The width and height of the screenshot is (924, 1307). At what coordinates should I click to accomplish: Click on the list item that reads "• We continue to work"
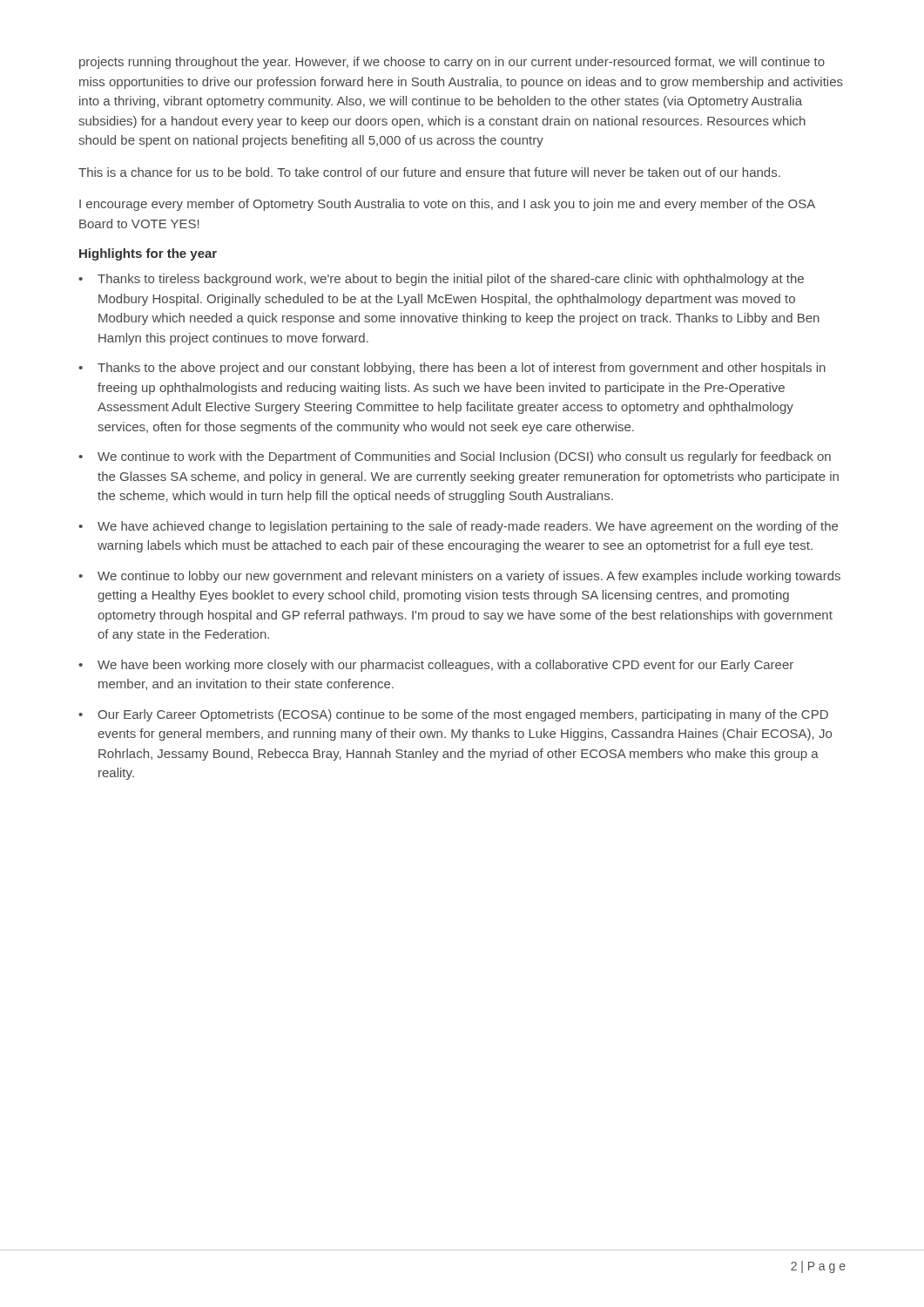(462, 476)
